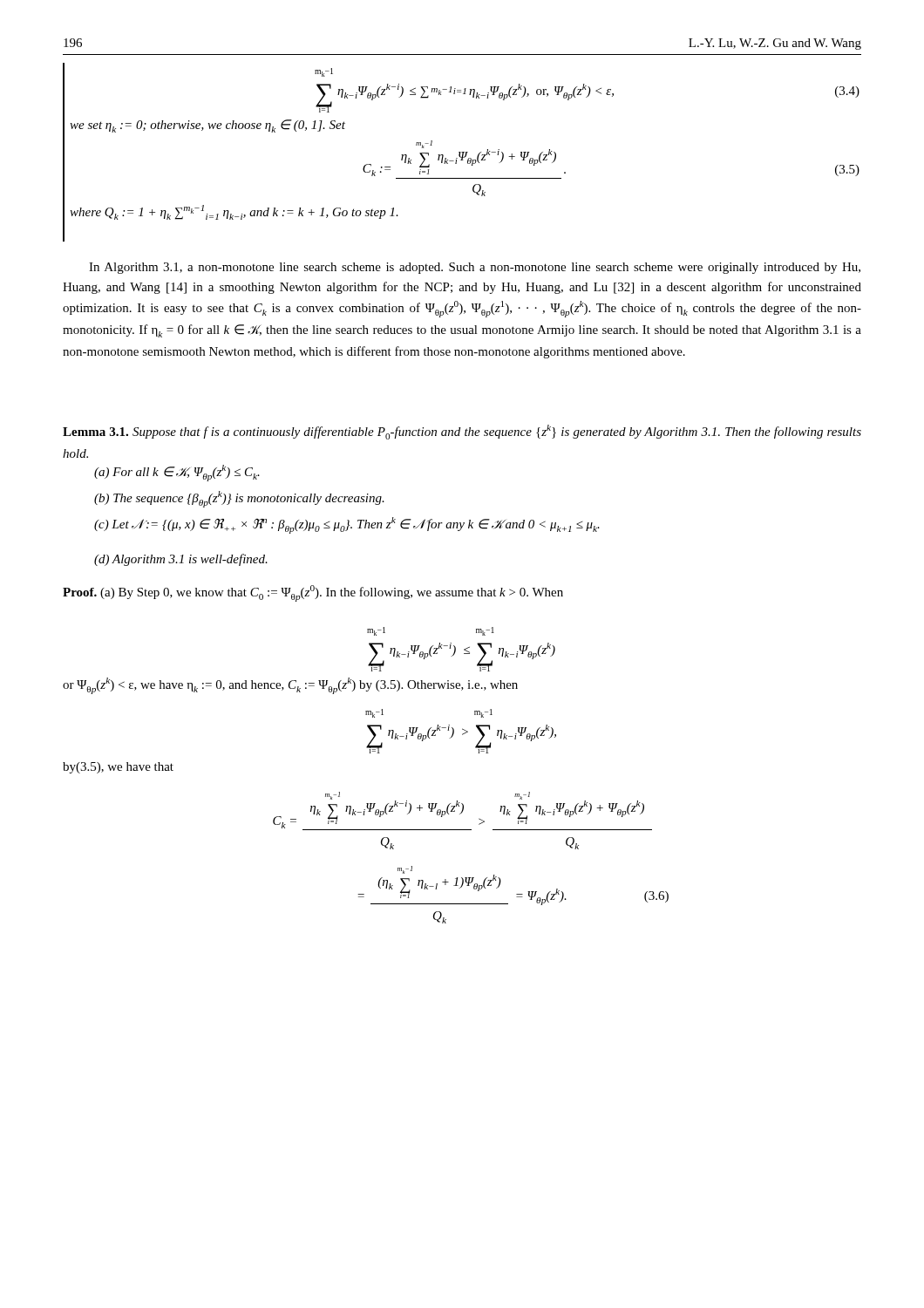
Task: Select the list item that says "(c) Let 𝒩 :="
Action: (x=347, y=524)
